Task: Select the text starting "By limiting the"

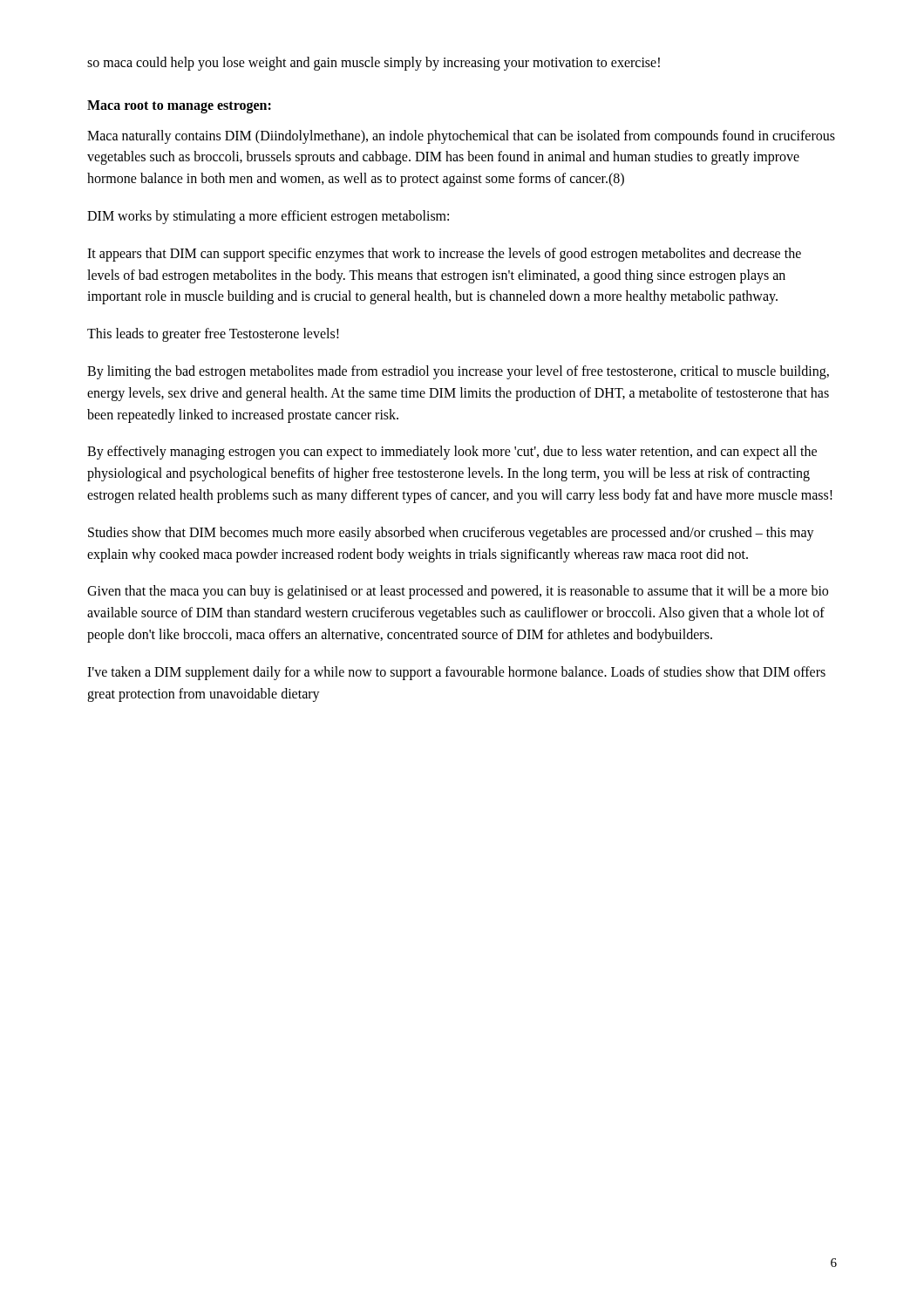Action: 458,393
